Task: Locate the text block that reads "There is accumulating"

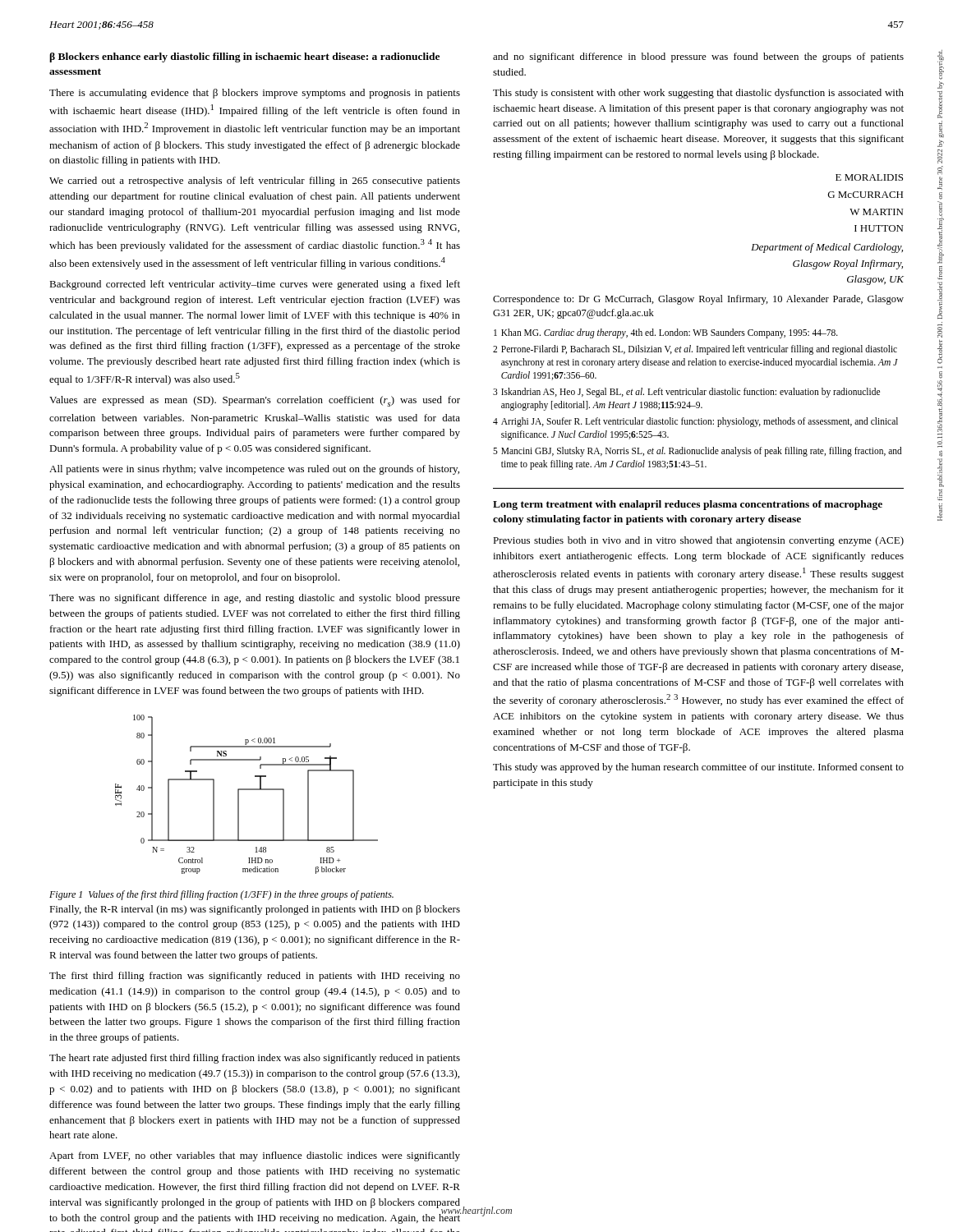Action: click(x=255, y=126)
